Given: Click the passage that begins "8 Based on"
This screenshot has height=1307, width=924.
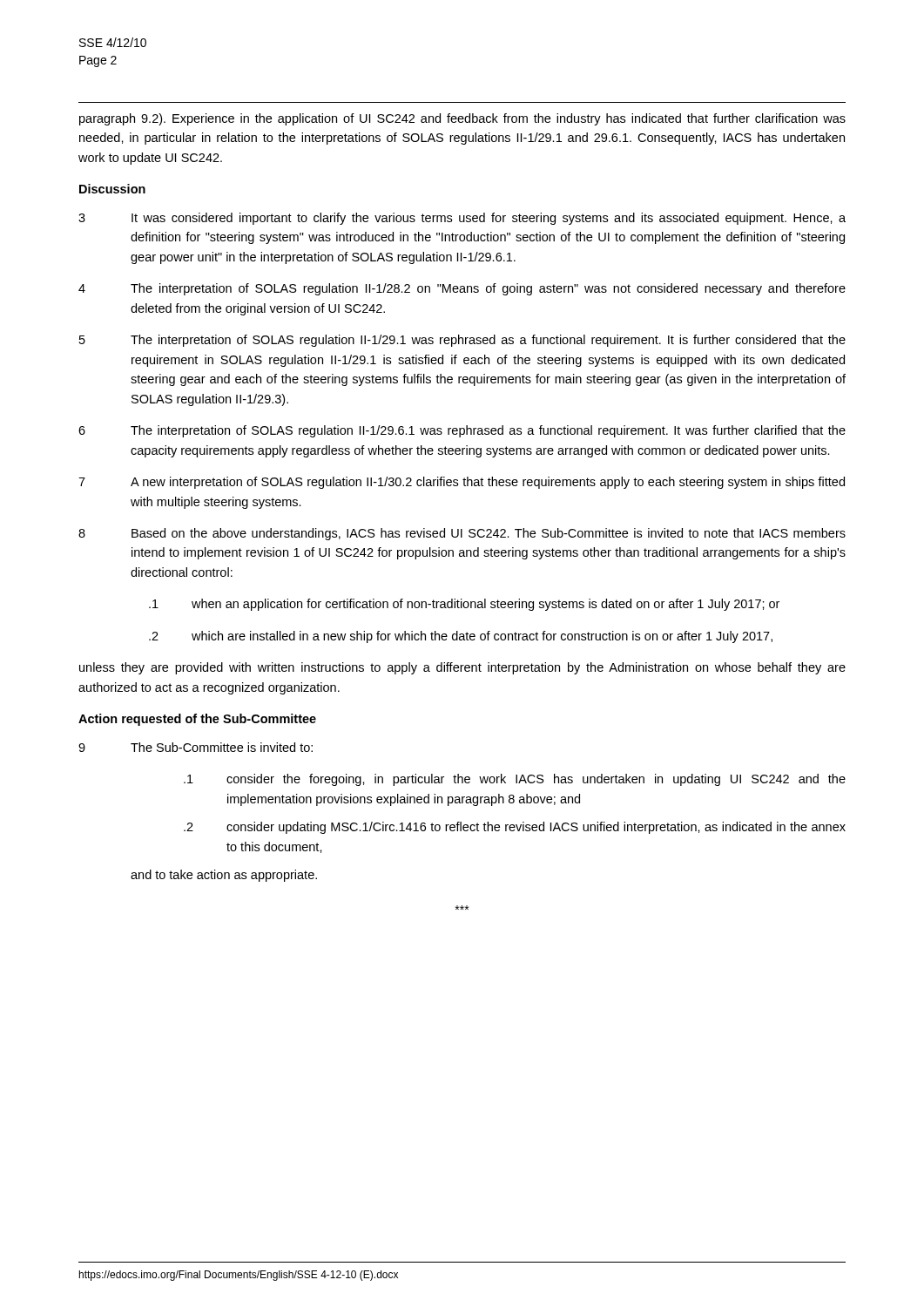Looking at the screenshot, I should [462, 553].
